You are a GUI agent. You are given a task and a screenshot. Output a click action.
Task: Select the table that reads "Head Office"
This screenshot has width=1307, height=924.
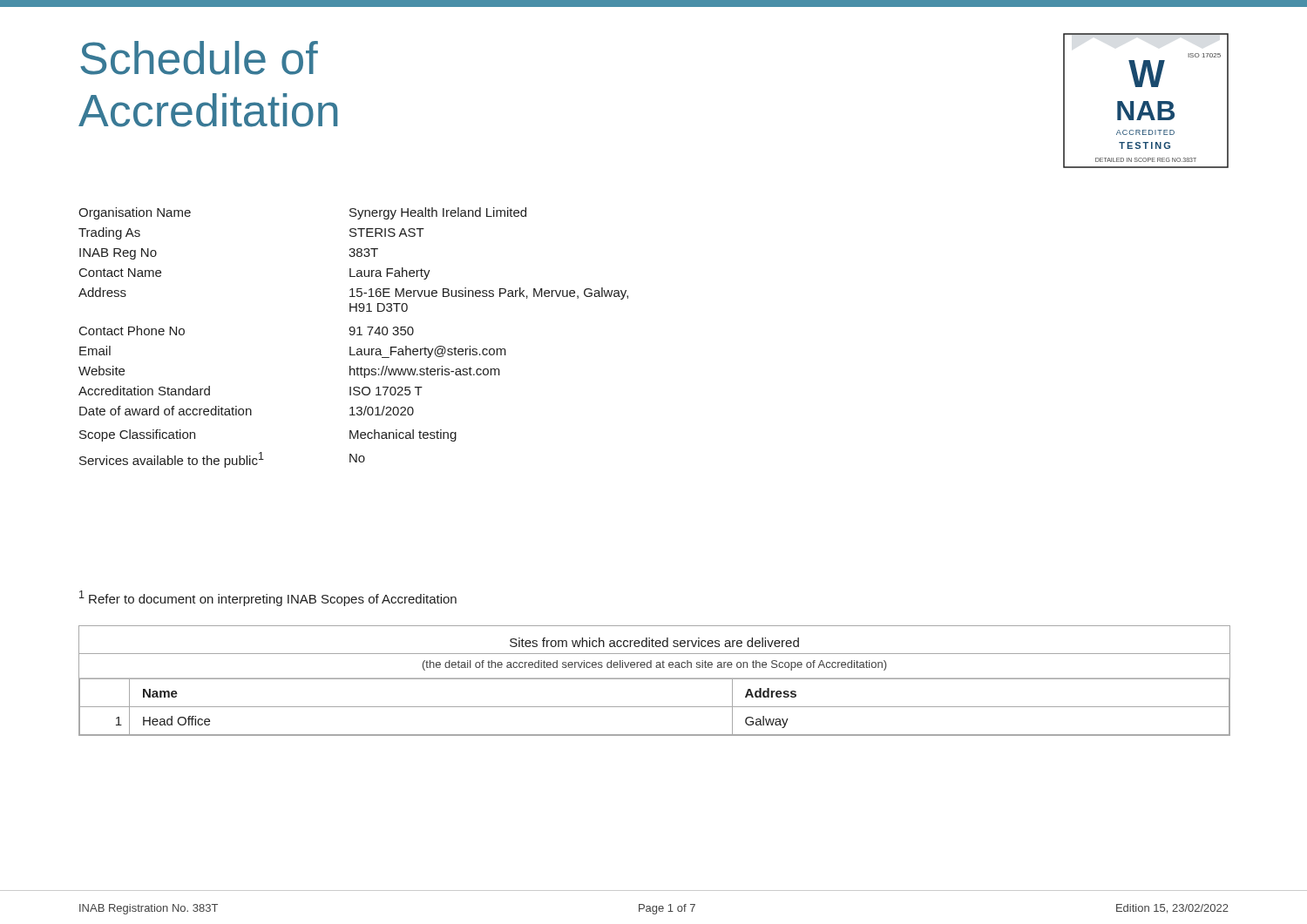[x=654, y=681]
